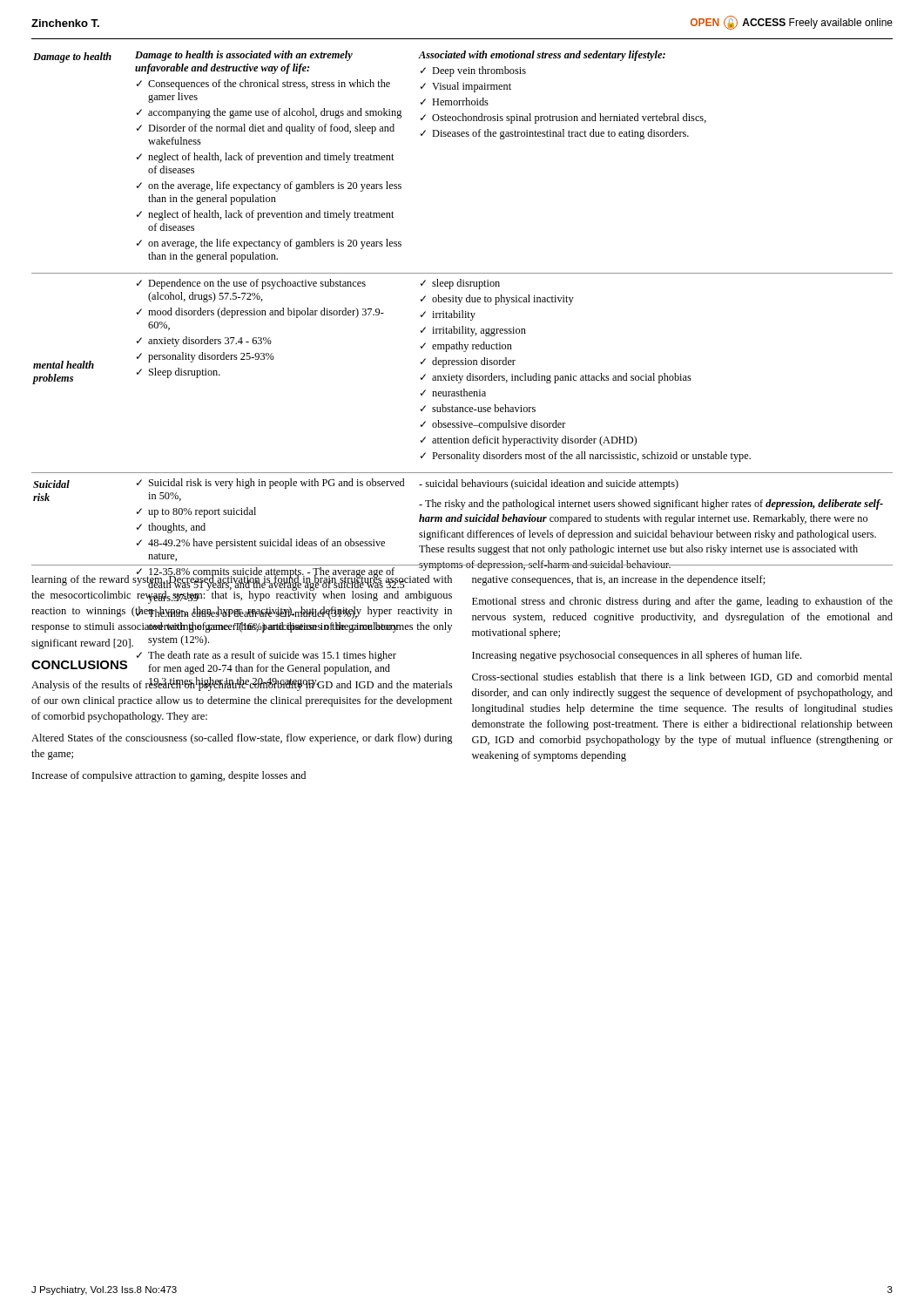The width and height of the screenshot is (924, 1307).
Task: Click on the text block that reads "Emotional stress and chronic distress during and after"
Action: (x=682, y=617)
